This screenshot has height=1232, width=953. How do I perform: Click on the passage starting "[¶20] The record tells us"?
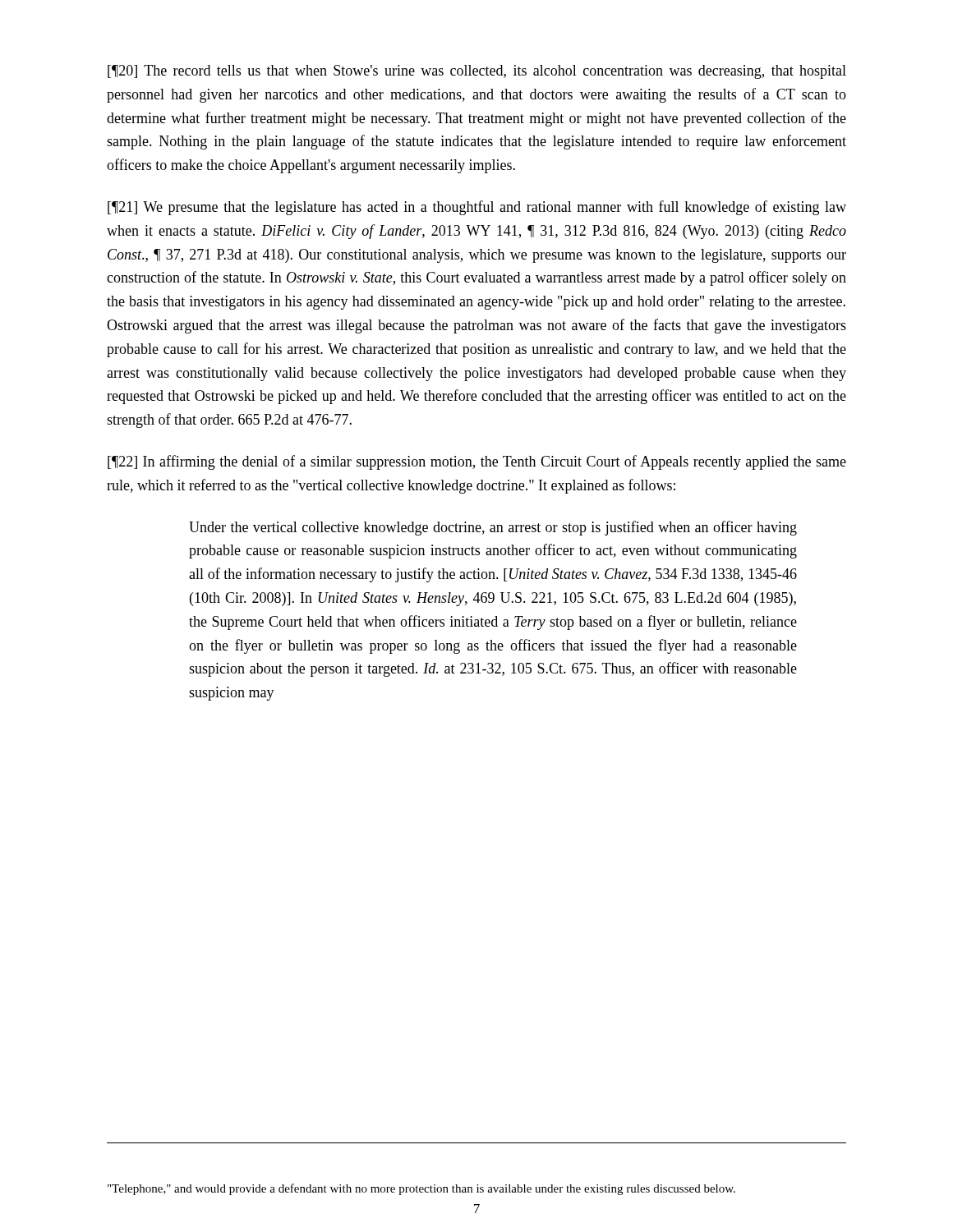point(476,118)
